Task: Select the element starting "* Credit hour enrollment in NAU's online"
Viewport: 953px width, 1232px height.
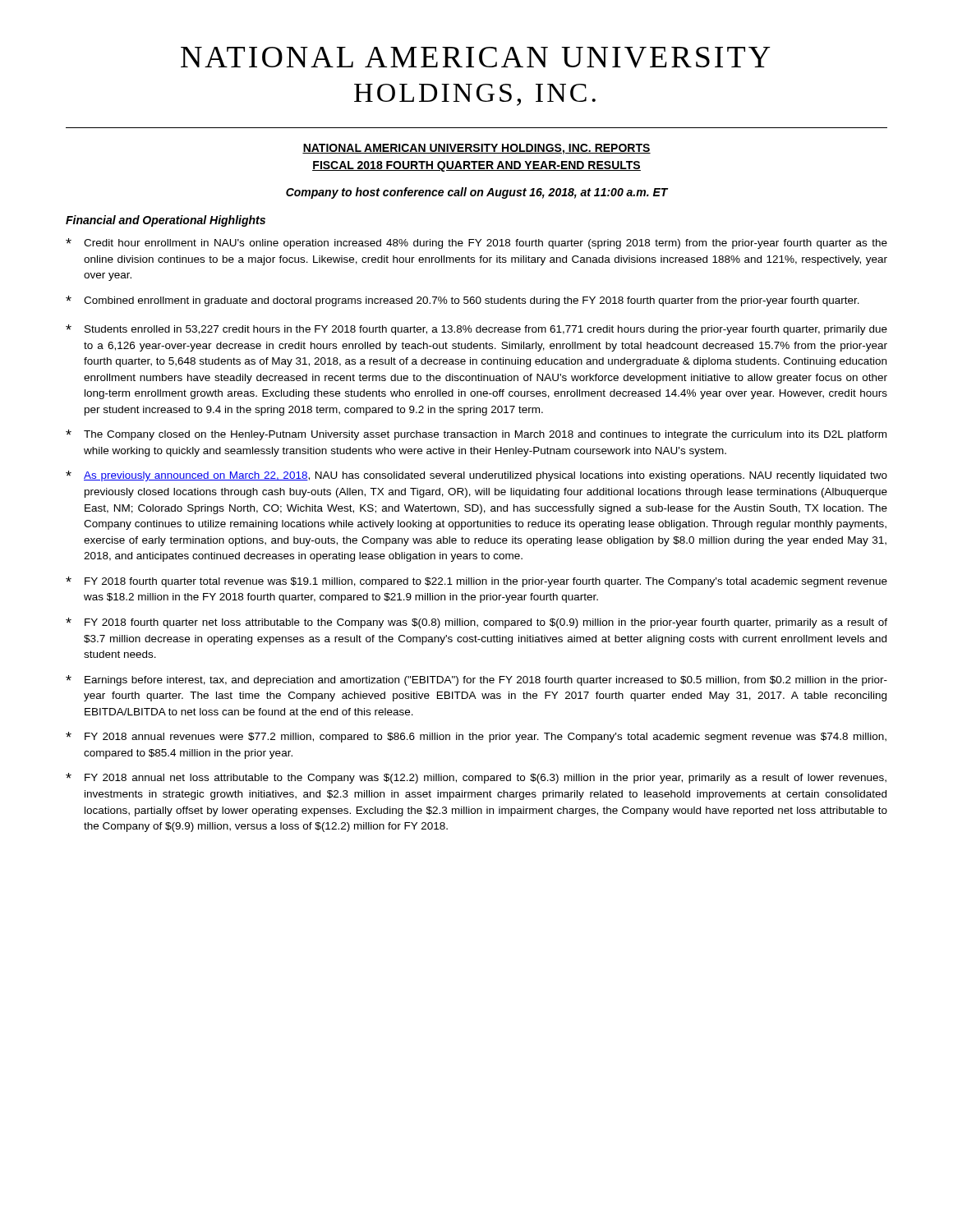Action: tap(476, 259)
